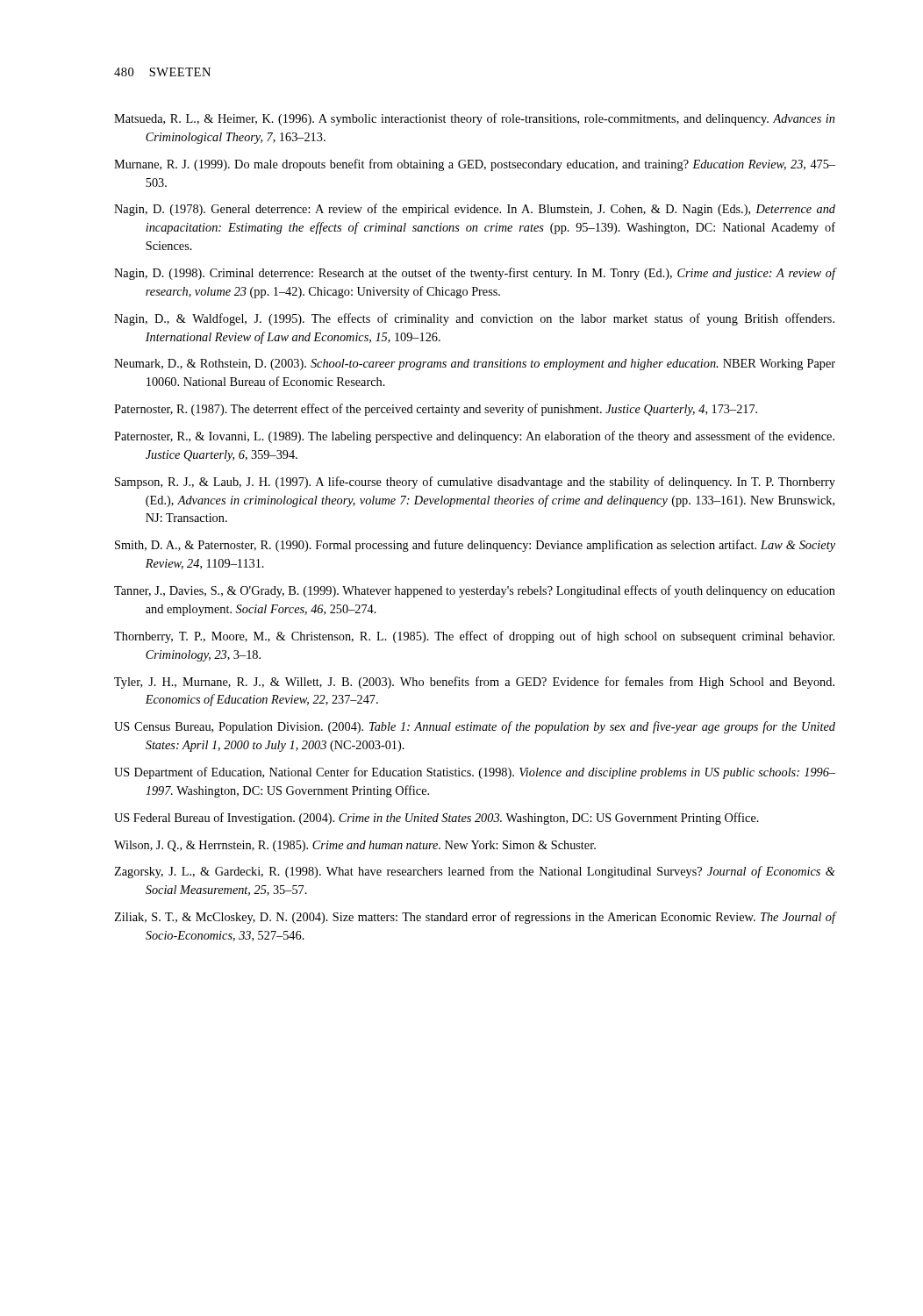Locate the block of text that opens with "US Department of Education, National"
The width and height of the screenshot is (923, 1316).
coord(475,781)
